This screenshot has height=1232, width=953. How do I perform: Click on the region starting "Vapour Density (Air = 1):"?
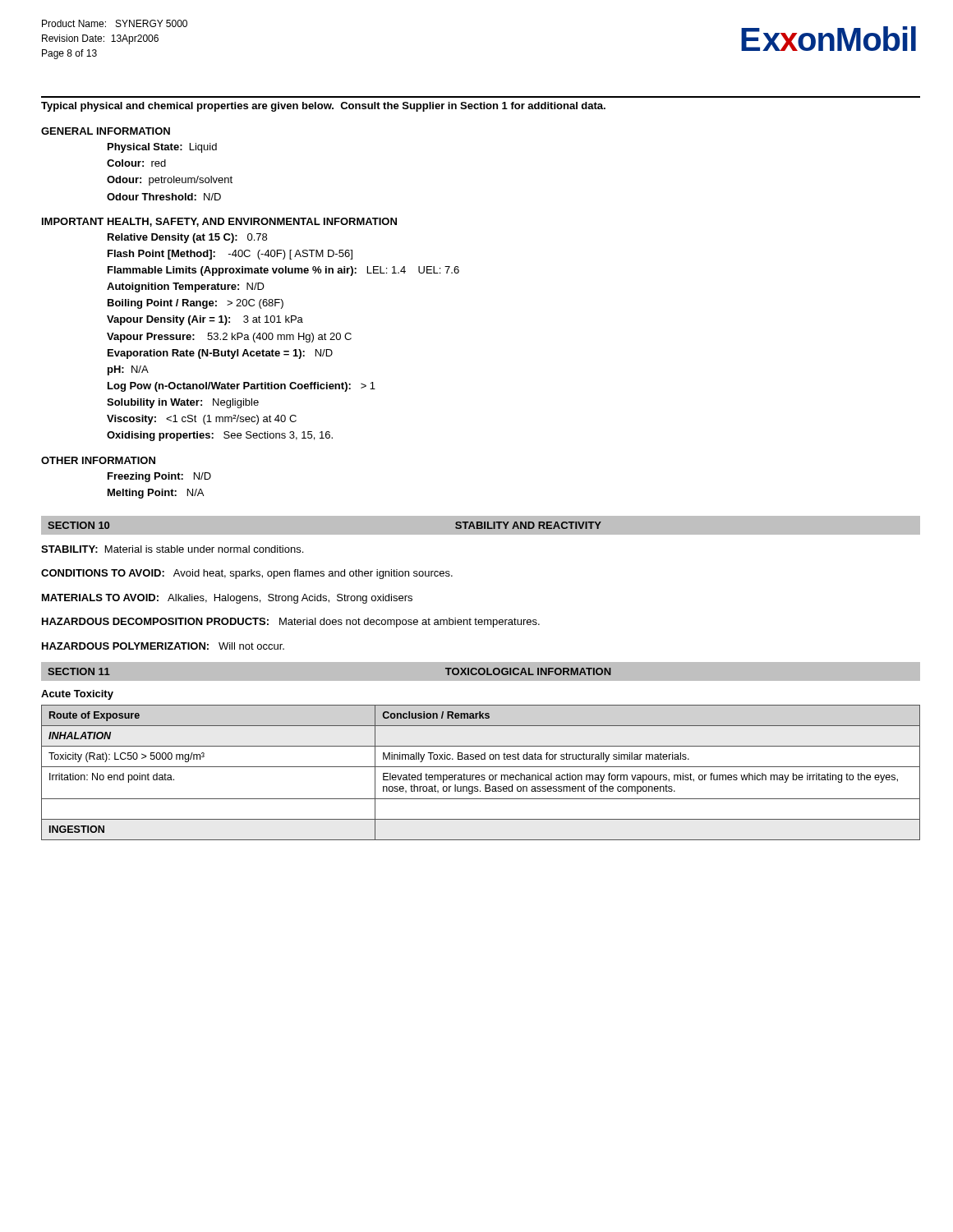[205, 319]
